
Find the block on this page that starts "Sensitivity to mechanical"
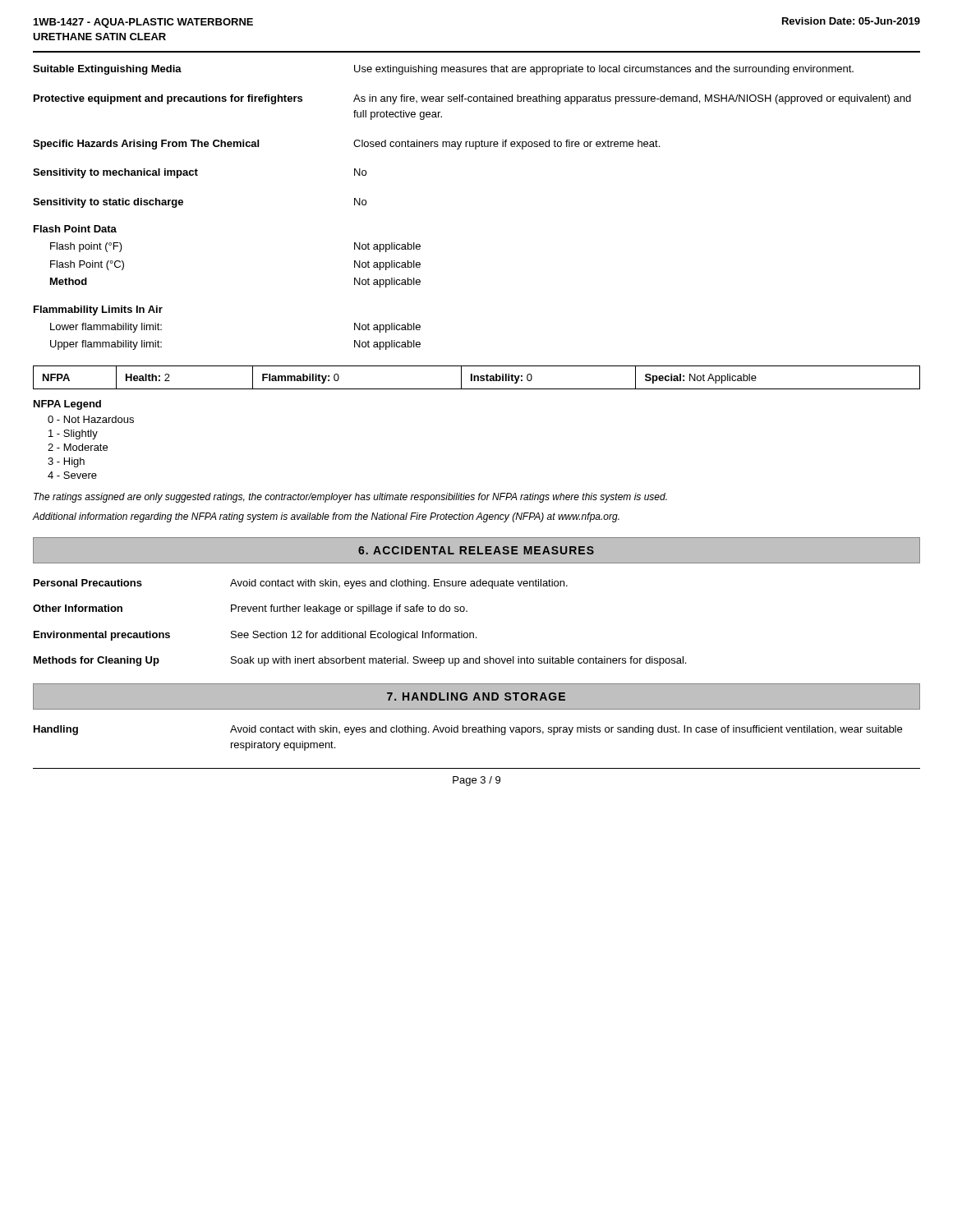tap(200, 173)
